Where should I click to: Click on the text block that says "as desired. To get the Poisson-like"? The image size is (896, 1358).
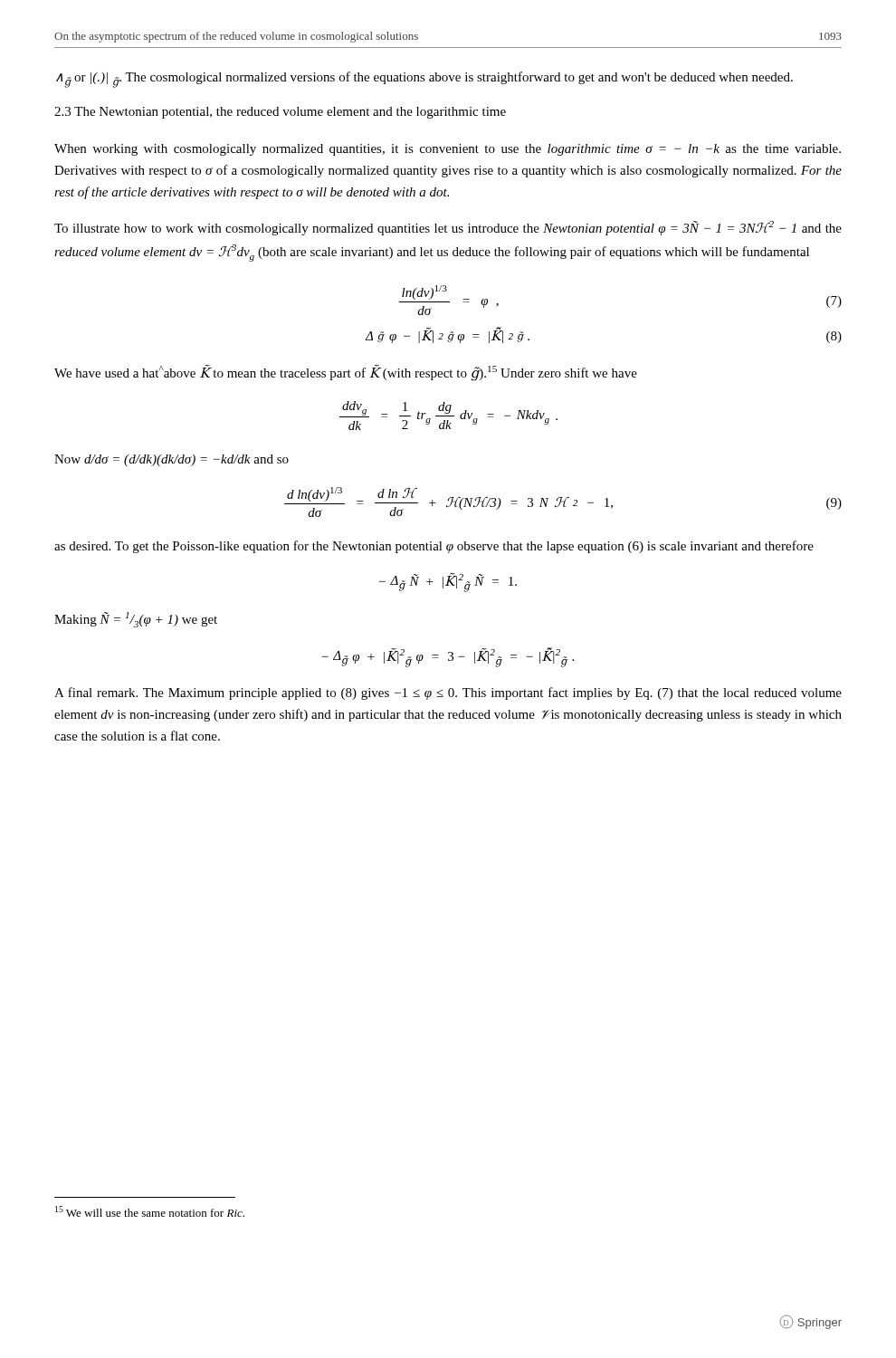[434, 546]
